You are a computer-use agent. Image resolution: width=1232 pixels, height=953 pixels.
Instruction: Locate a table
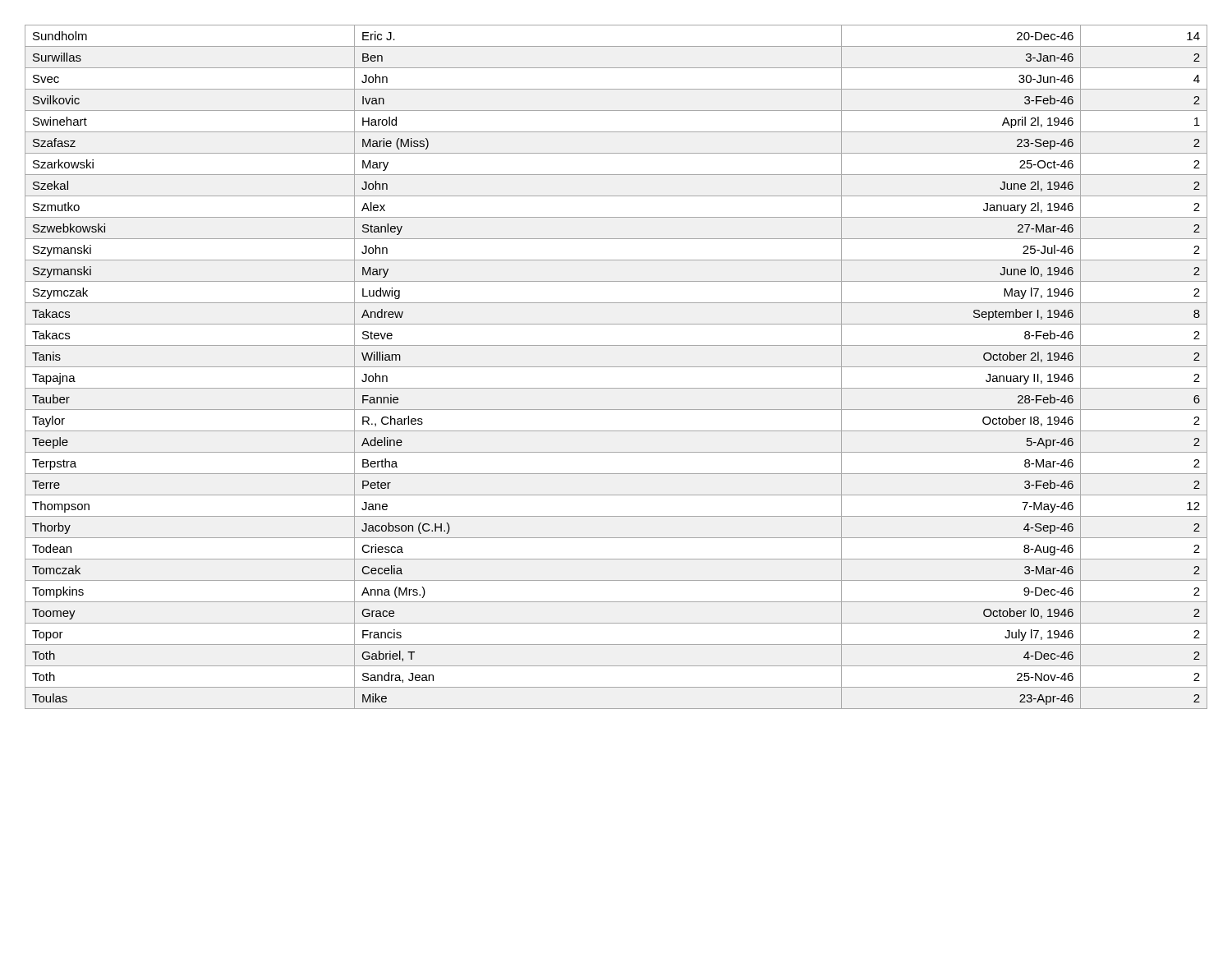(x=616, y=367)
